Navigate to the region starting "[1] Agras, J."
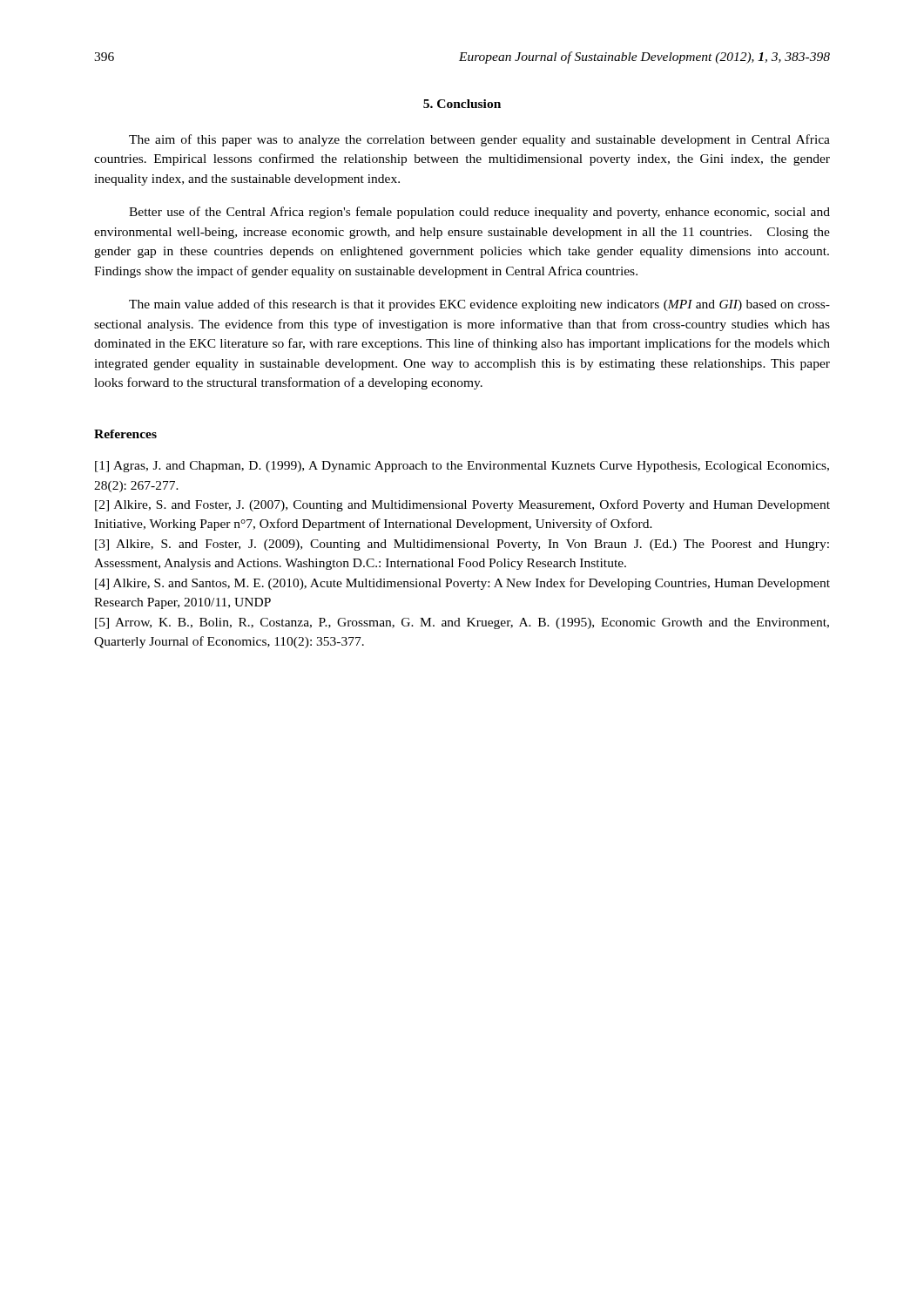The image size is (924, 1307). pos(462,475)
